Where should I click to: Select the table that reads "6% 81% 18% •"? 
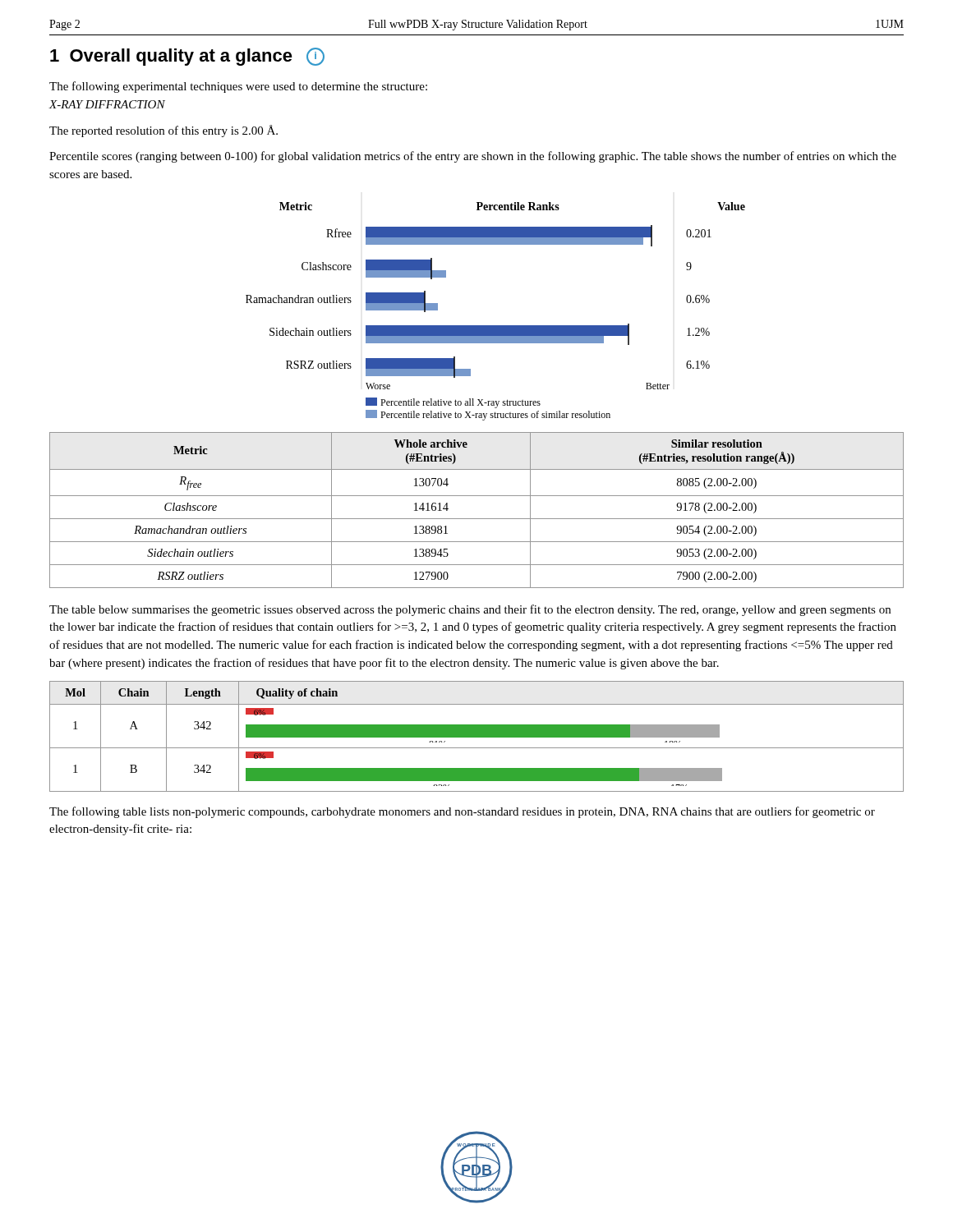[x=476, y=736]
